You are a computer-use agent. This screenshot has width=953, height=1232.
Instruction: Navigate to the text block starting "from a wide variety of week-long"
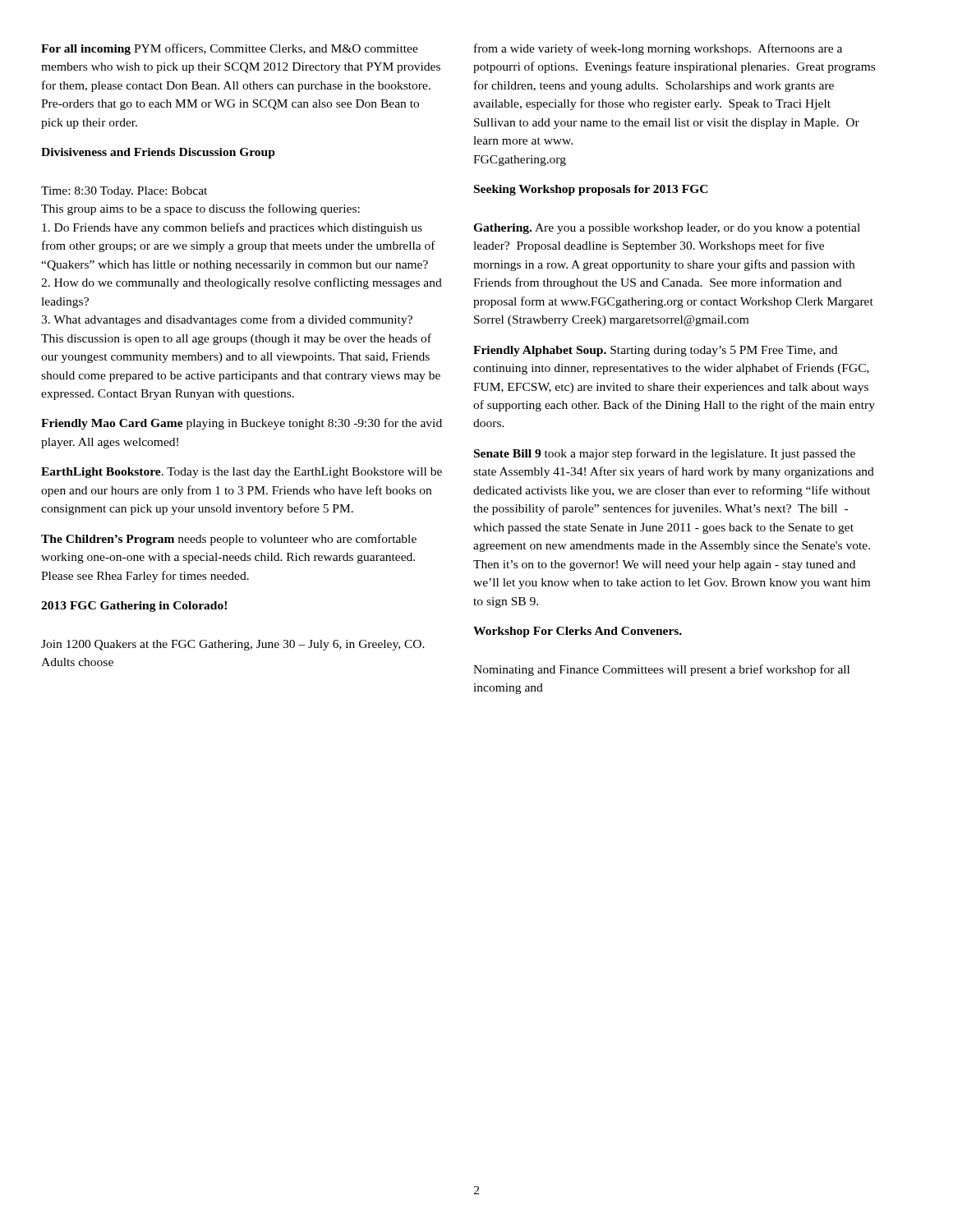pos(675,104)
